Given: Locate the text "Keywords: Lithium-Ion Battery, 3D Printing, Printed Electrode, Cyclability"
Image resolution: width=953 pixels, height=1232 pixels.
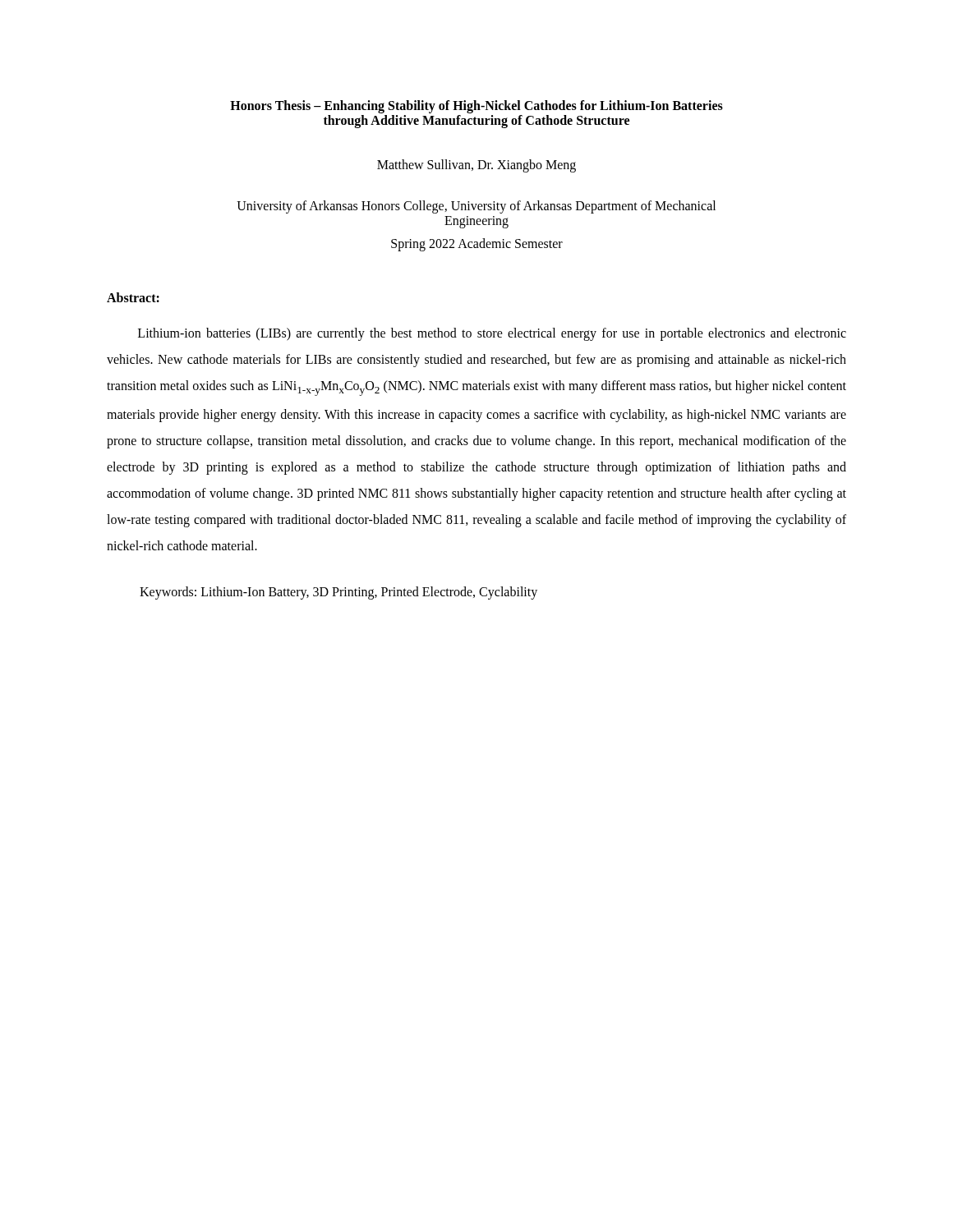Looking at the screenshot, I should tap(339, 592).
